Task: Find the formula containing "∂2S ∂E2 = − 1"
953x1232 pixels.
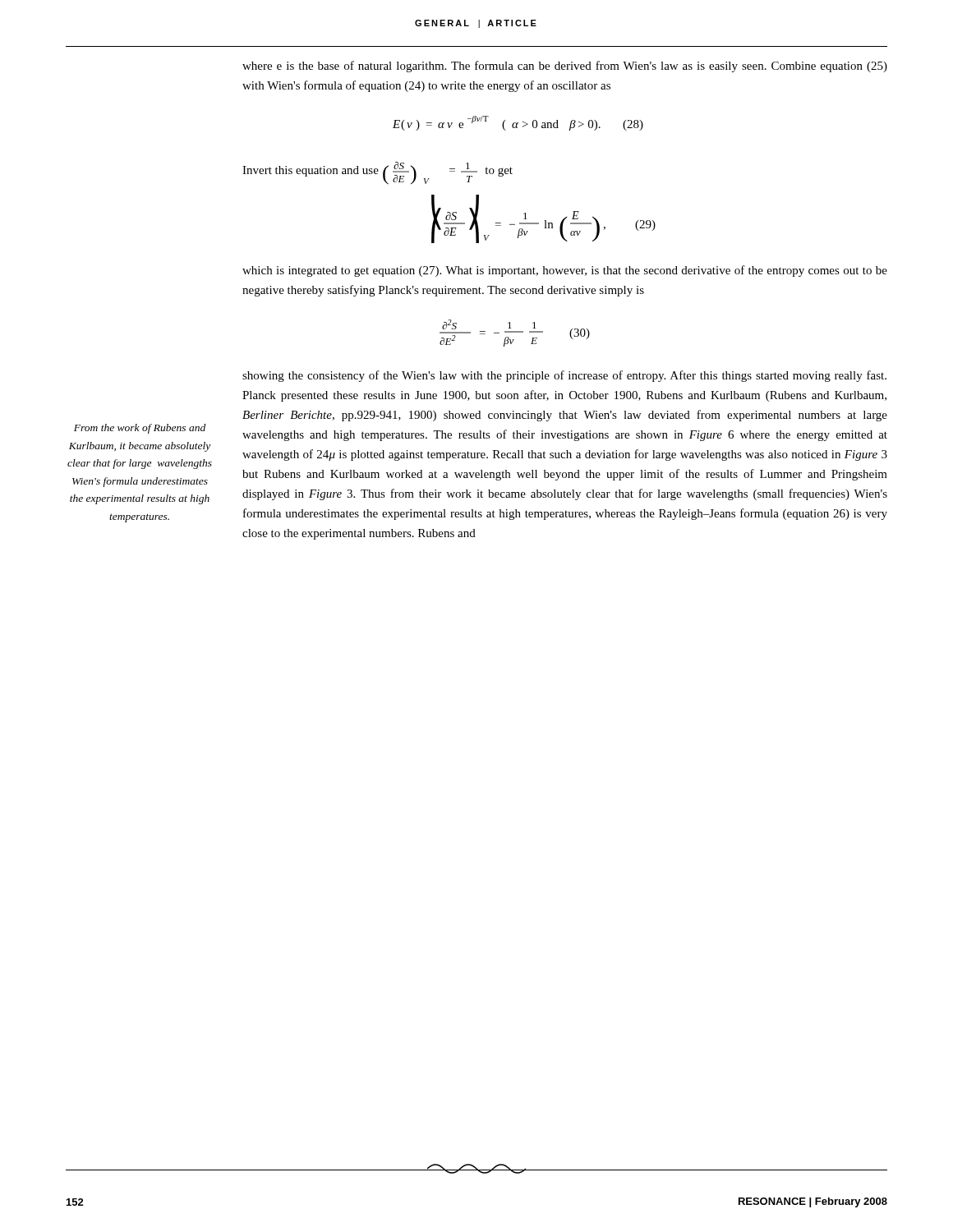Action: (x=565, y=333)
